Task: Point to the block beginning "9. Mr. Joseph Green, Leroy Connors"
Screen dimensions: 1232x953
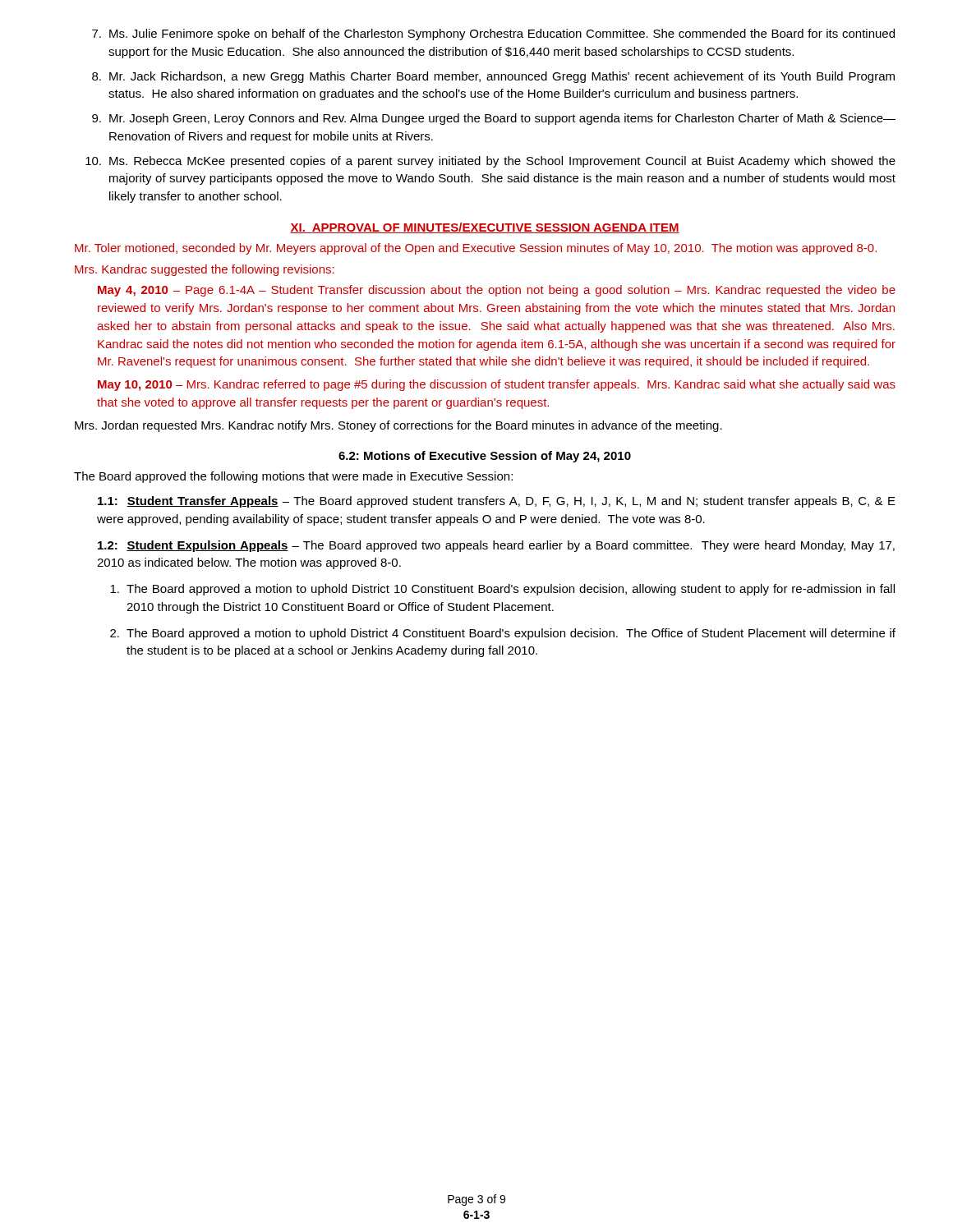Action: tap(485, 127)
